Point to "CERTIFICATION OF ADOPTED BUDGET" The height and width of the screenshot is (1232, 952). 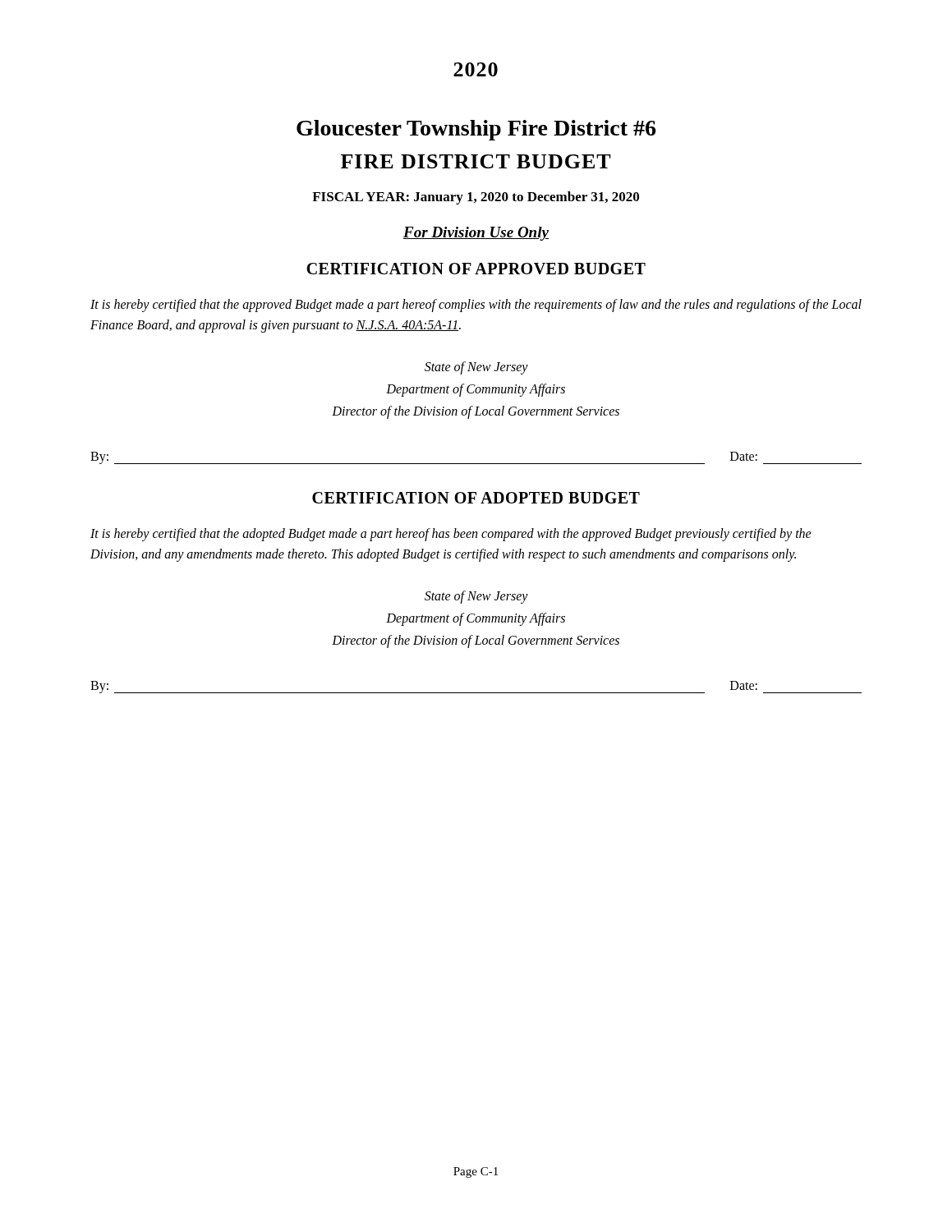pos(476,498)
